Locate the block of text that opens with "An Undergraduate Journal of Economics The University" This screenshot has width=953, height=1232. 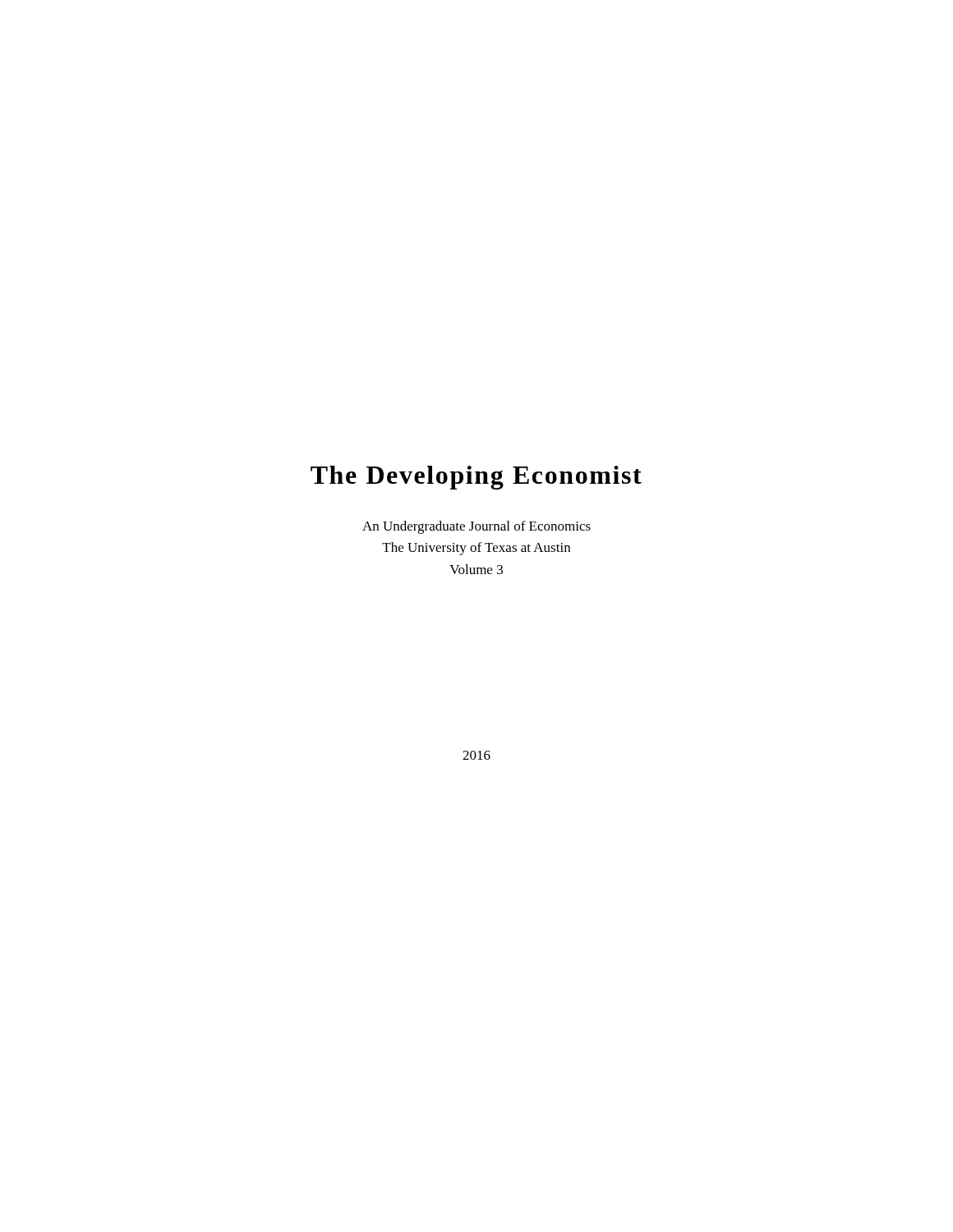(476, 548)
